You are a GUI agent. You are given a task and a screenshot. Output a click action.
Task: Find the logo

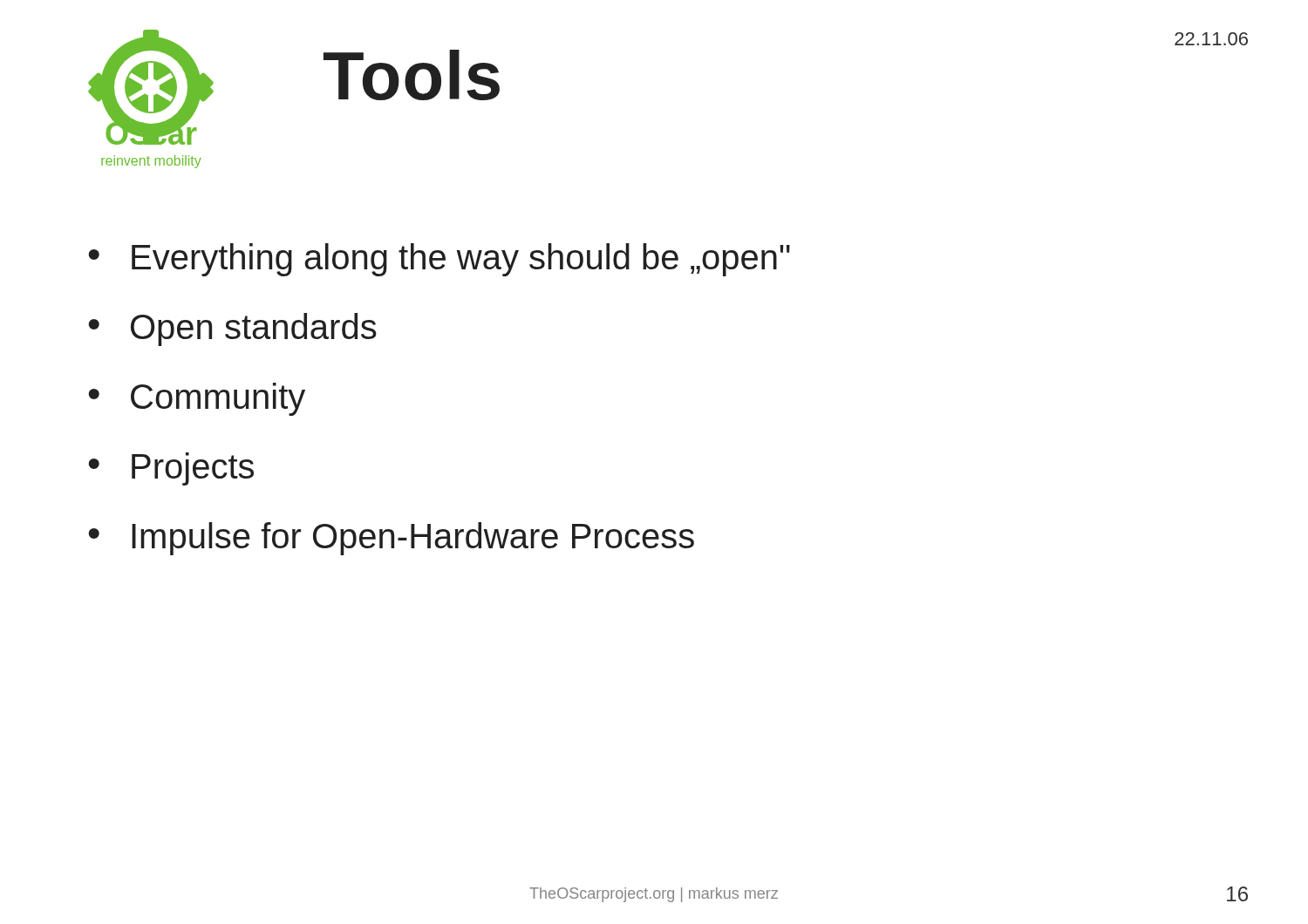pyautogui.click(x=151, y=101)
